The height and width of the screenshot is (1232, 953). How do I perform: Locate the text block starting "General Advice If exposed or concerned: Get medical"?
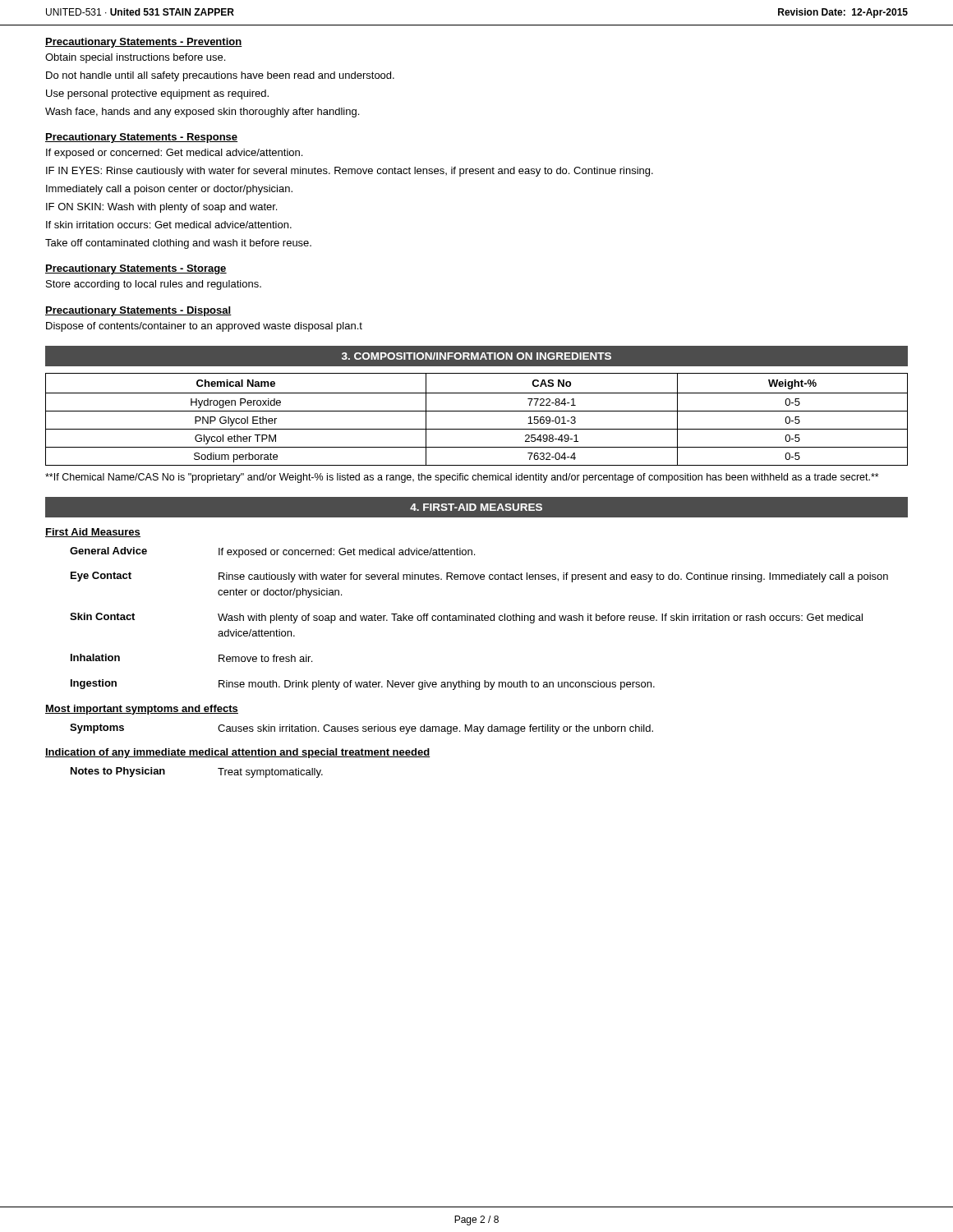(272, 552)
